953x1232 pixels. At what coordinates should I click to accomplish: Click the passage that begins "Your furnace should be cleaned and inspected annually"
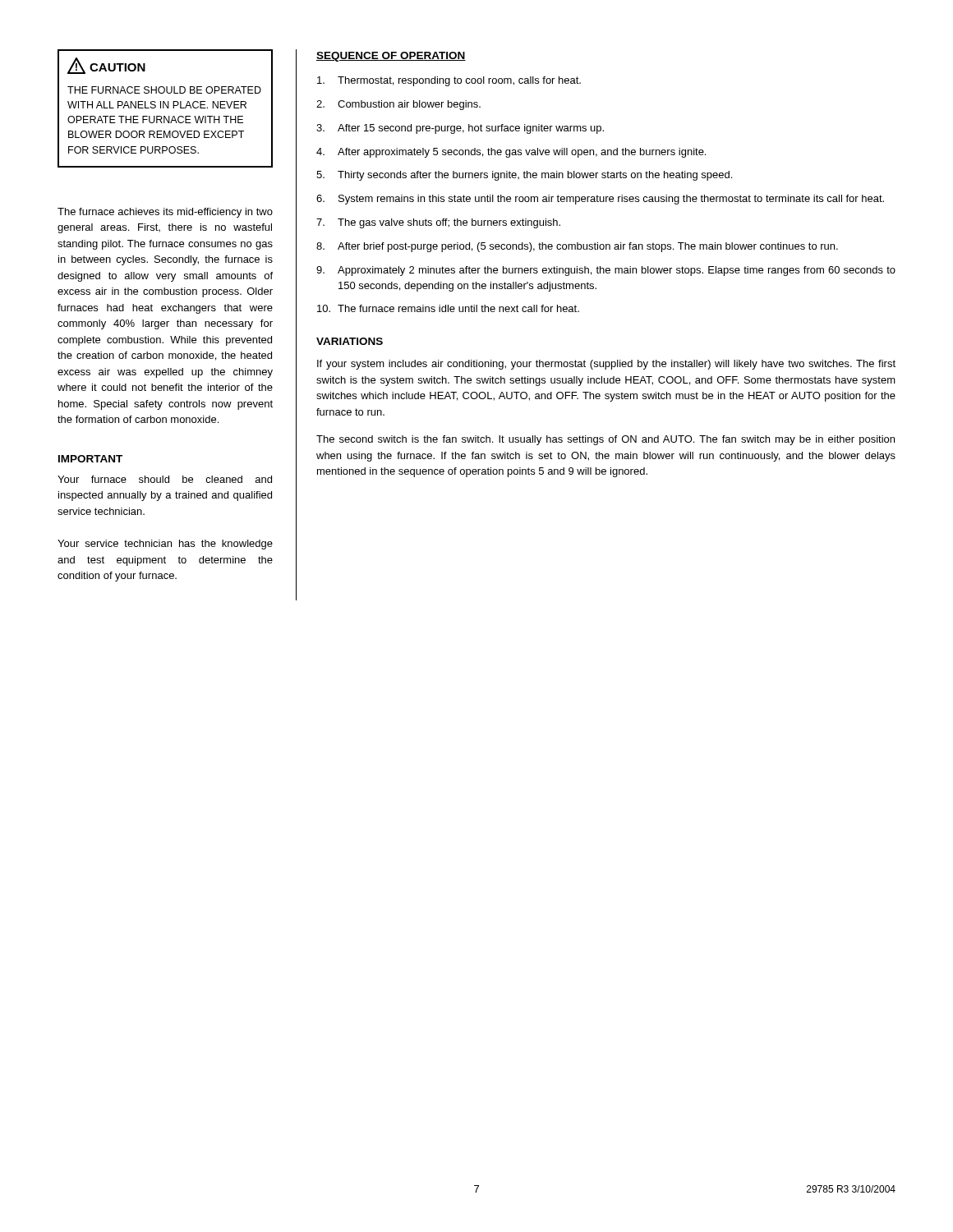[165, 495]
